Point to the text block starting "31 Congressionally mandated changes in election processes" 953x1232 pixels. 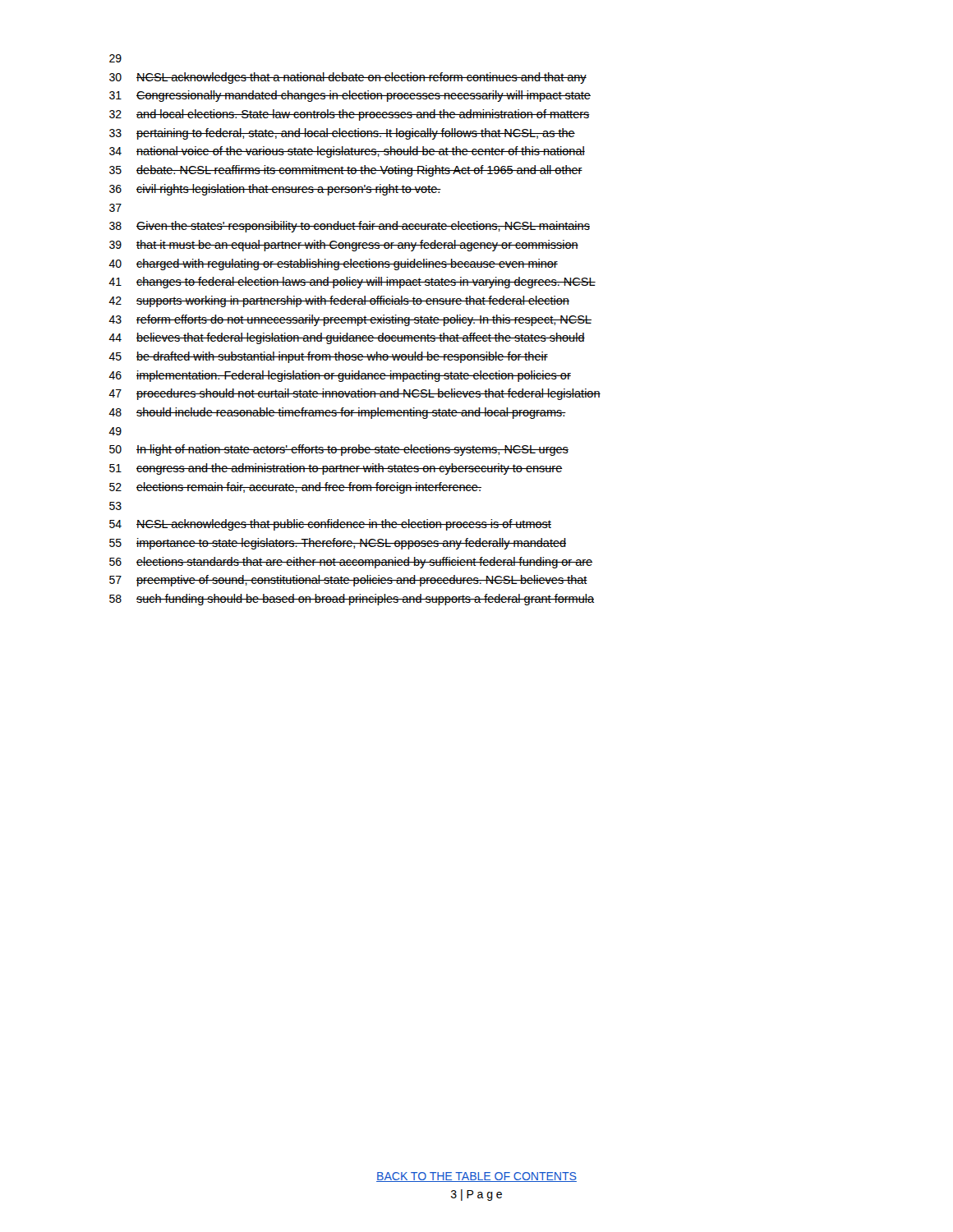pyautogui.click(x=476, y=96)
